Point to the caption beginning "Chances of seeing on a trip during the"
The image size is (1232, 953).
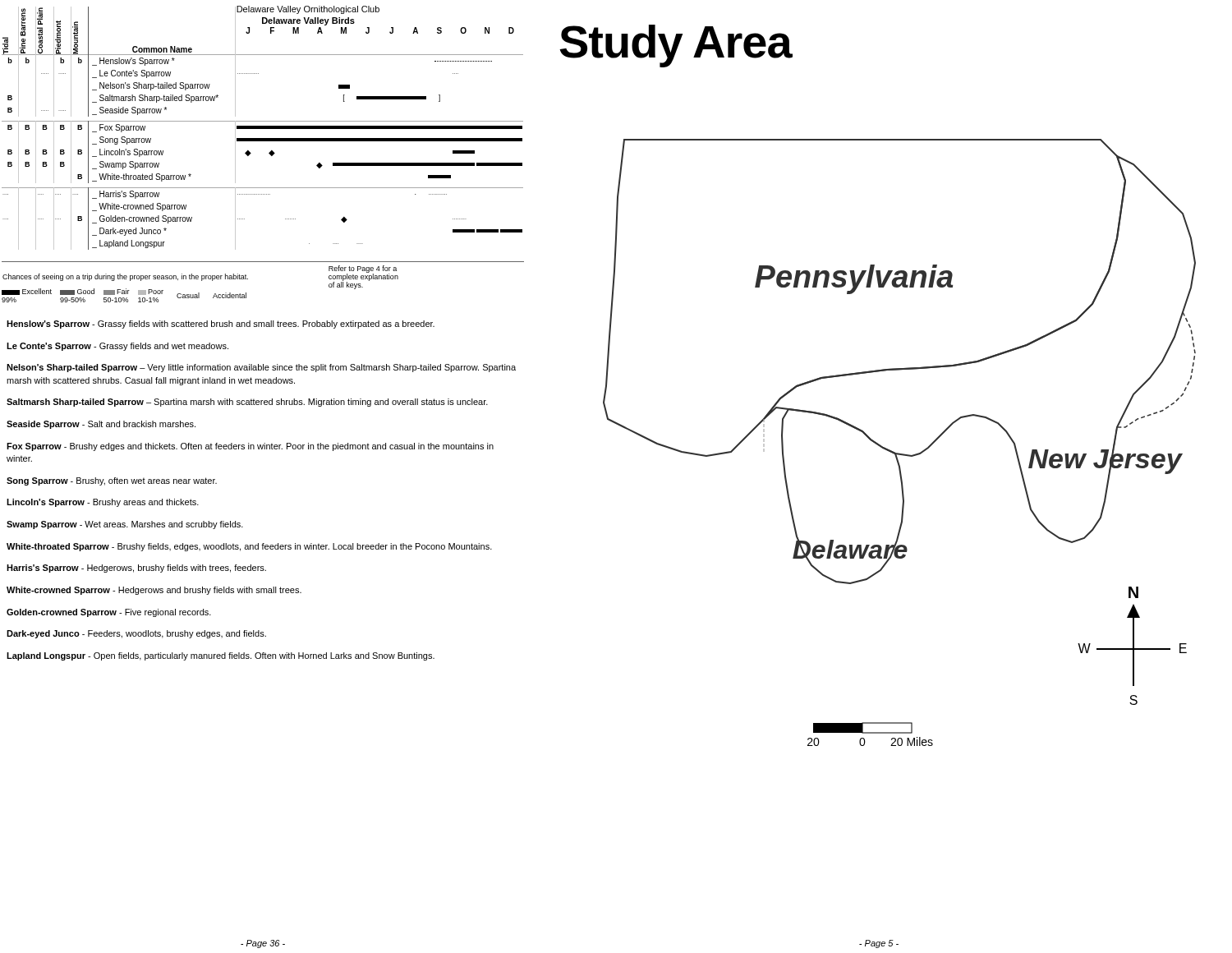pyautogui.click(x=200, y=278)
